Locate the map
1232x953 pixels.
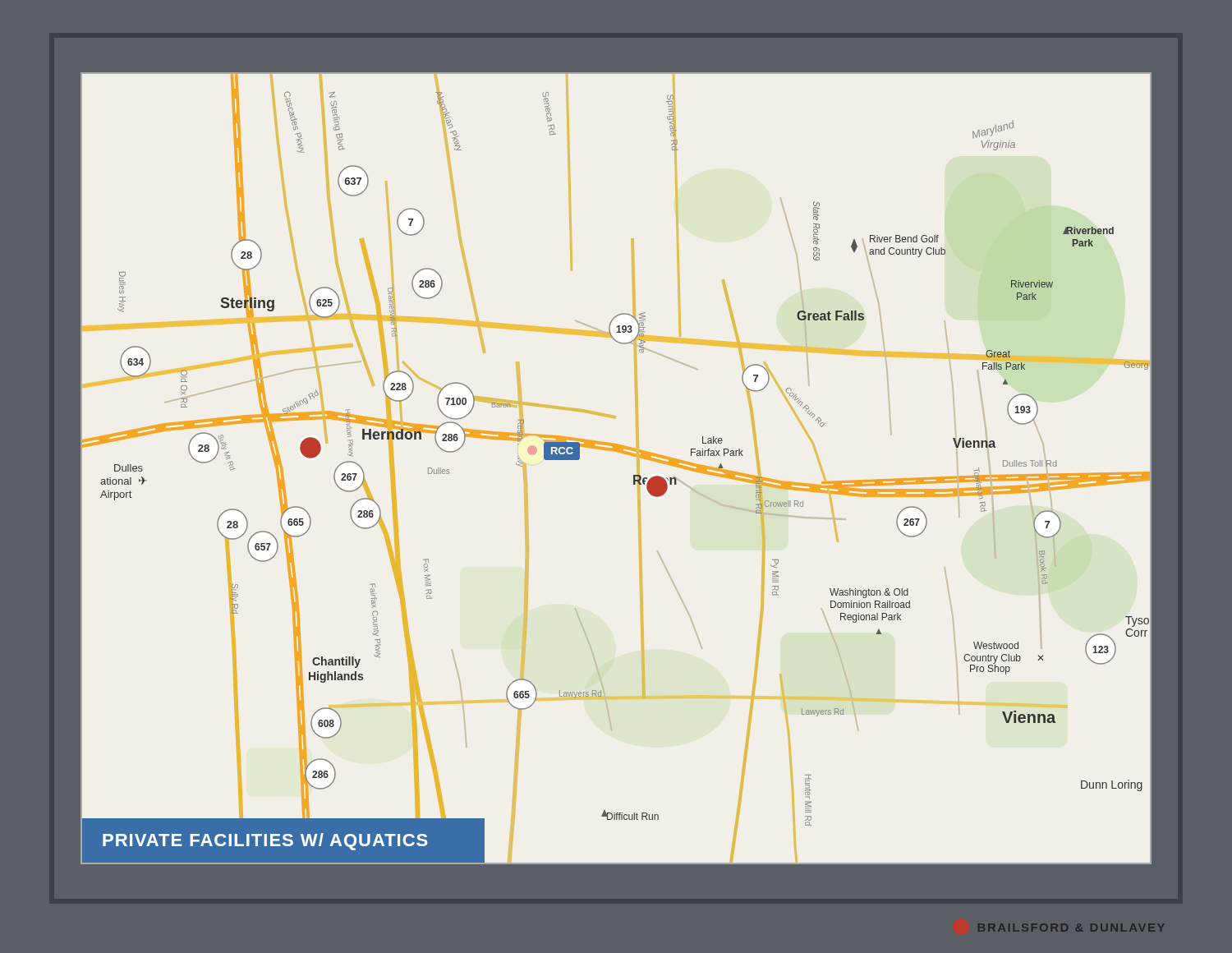616,468
